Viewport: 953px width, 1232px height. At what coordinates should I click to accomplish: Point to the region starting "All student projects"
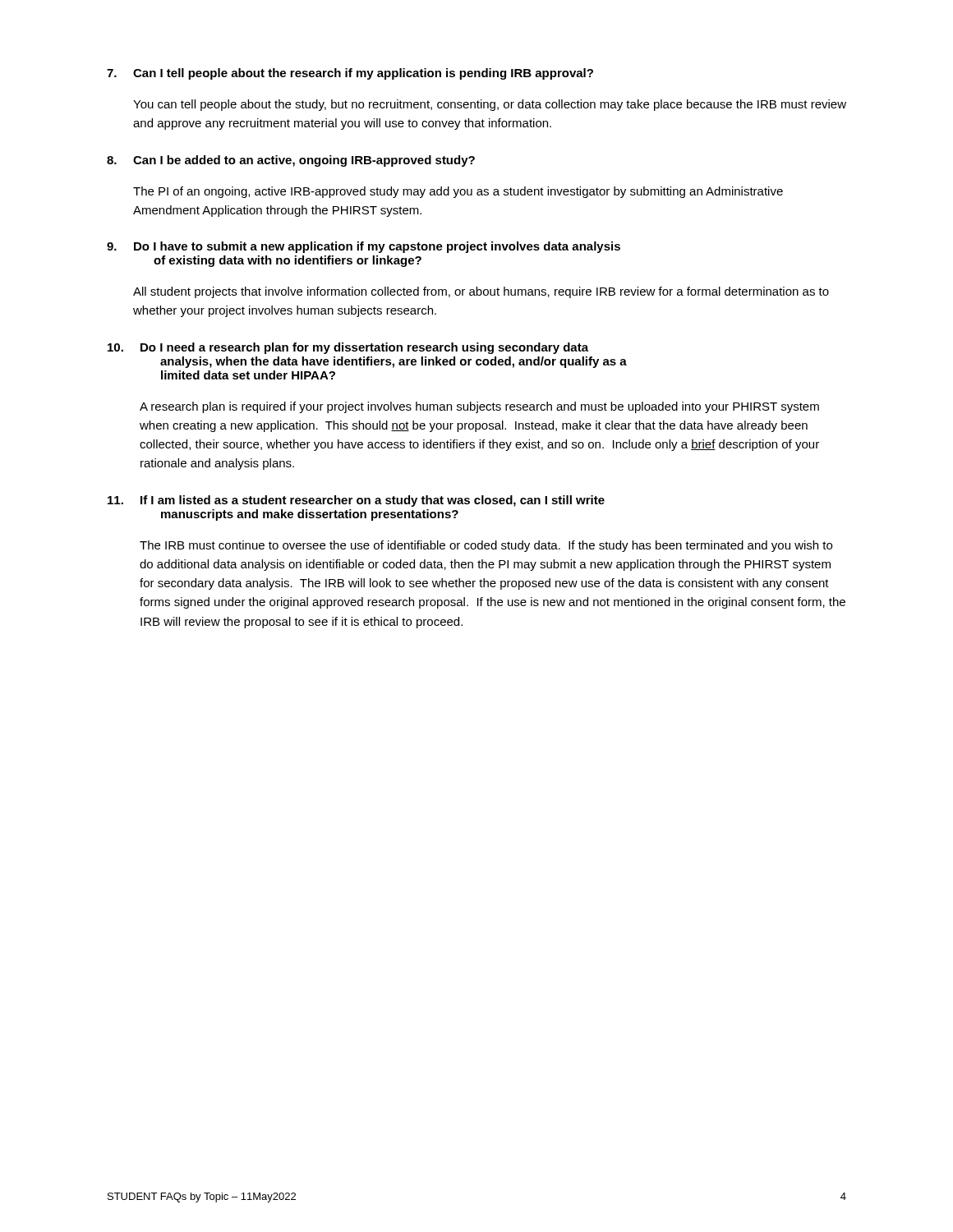[x=481, y=301]
